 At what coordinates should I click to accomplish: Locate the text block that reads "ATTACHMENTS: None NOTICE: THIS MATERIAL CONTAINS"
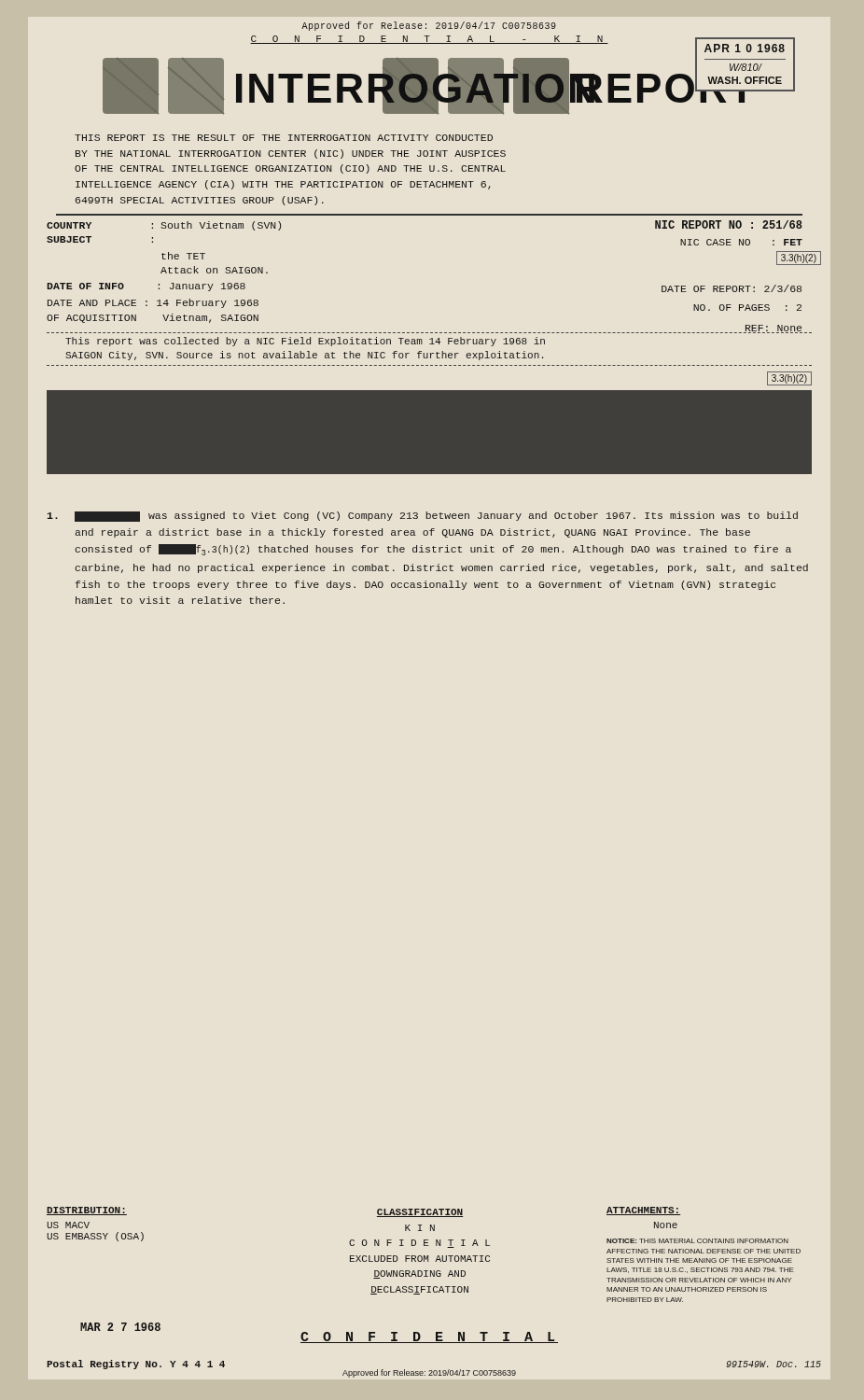click(x=709, y=1255)
